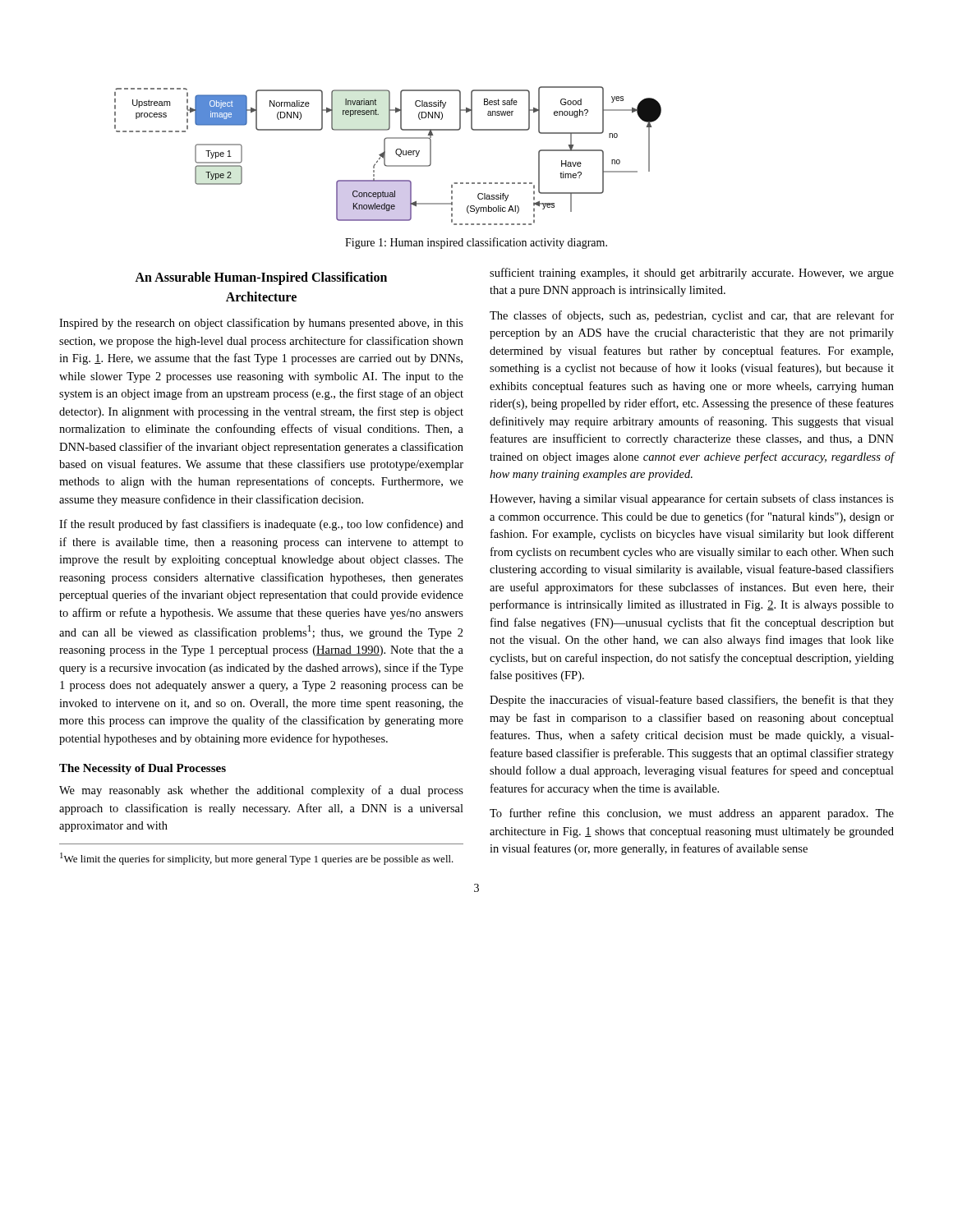
Task: Point to the text block starting "An Assurable Human-Inspired ClassificationArchitecture"
Action: (261, 287)
